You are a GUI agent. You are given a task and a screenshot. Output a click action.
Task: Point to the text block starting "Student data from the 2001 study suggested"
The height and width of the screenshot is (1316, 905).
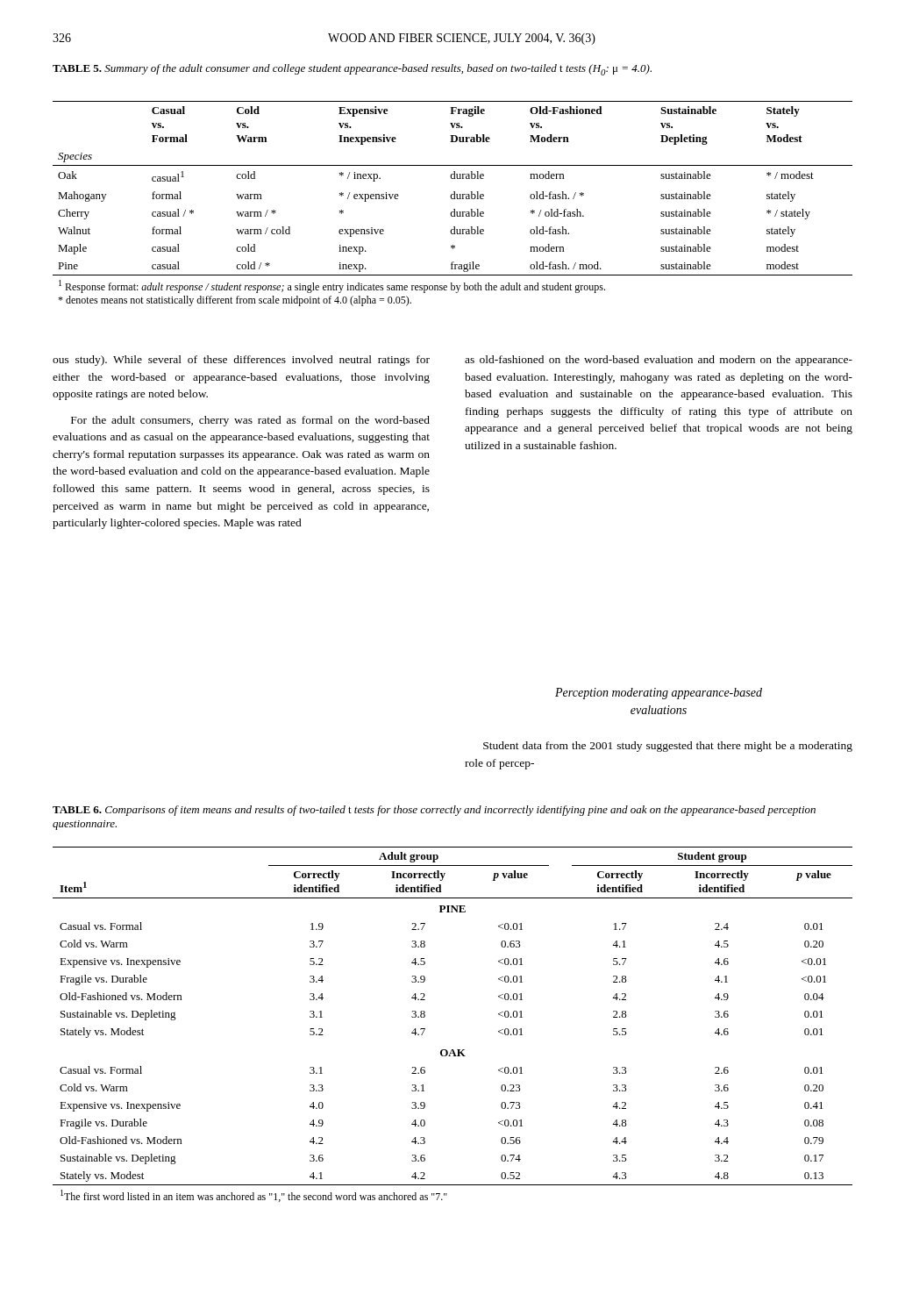[659, 754]
